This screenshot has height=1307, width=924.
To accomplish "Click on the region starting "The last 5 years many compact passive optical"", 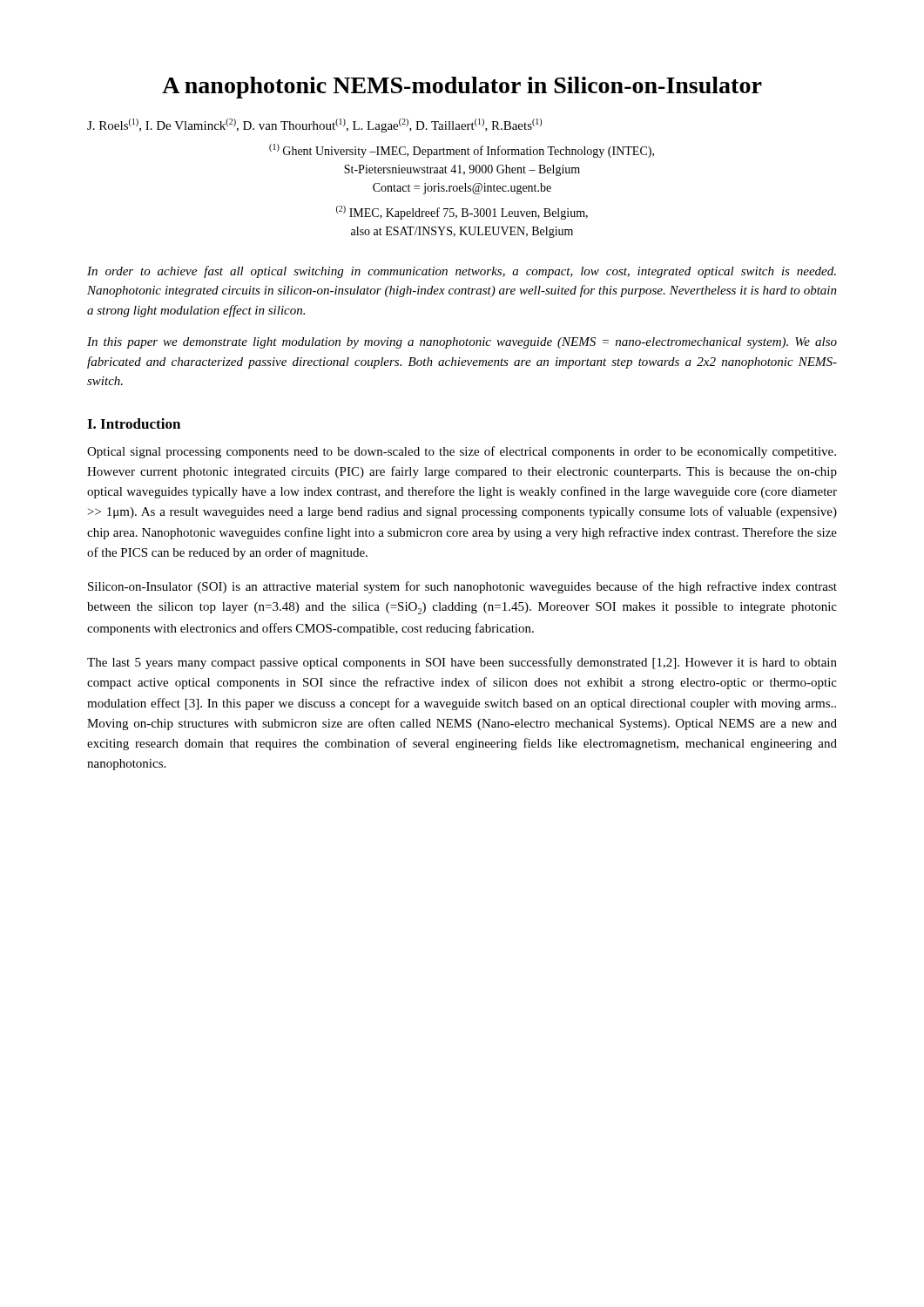I will tap(462, 713).
